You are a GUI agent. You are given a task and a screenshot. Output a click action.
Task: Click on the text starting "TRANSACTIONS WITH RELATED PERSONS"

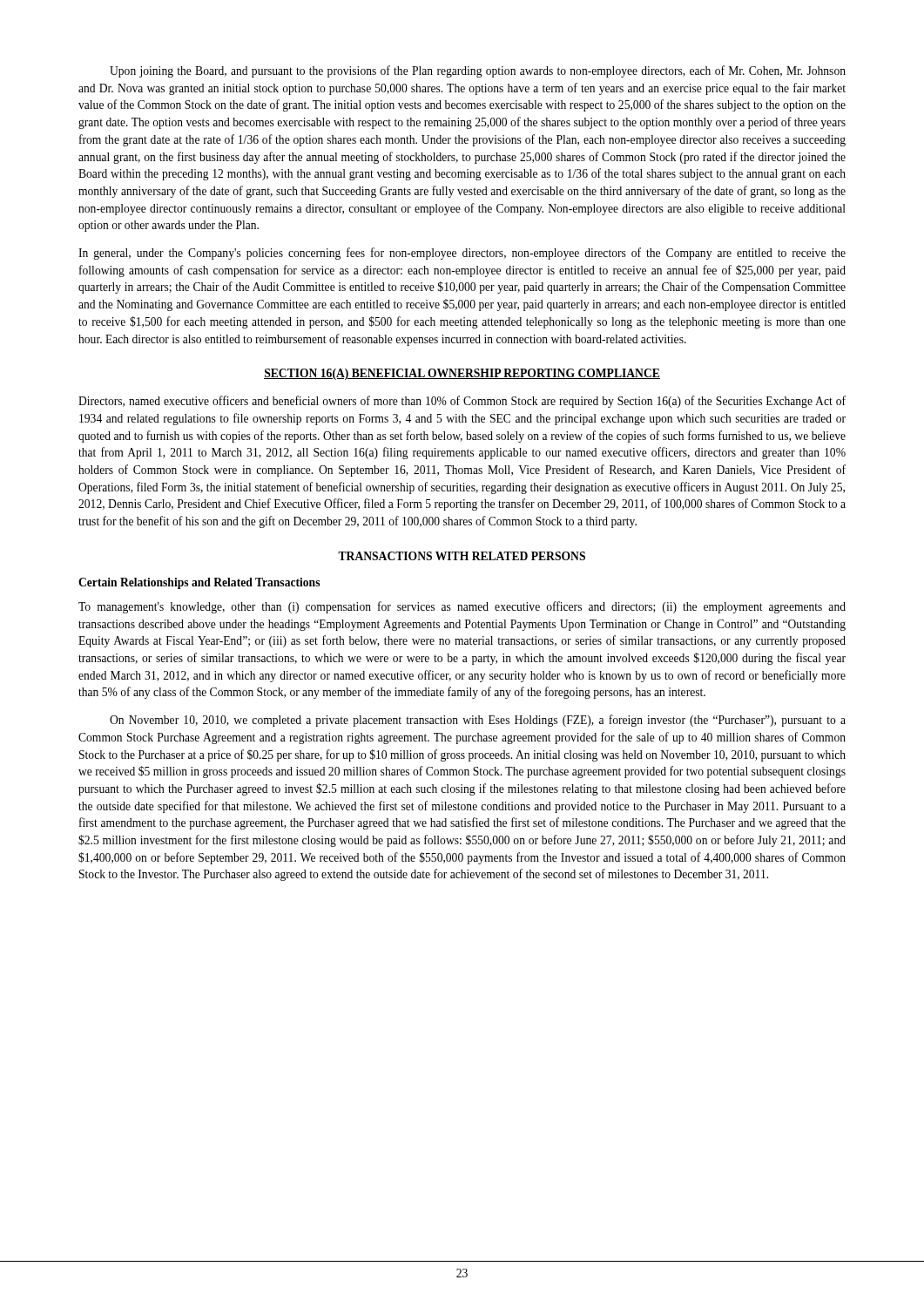(x=462, y=556)
